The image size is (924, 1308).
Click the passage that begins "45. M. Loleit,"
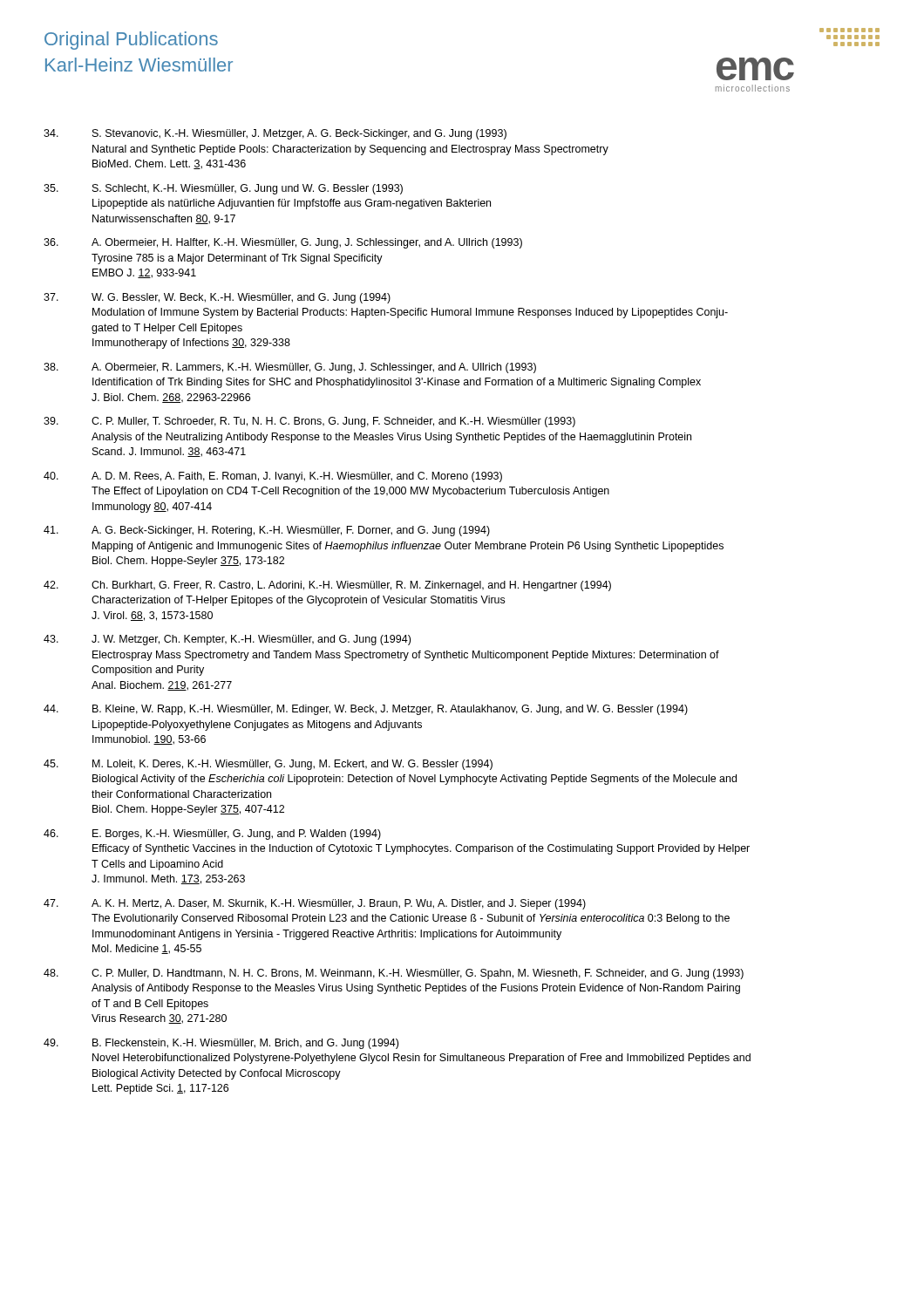[x=462, y=787]
